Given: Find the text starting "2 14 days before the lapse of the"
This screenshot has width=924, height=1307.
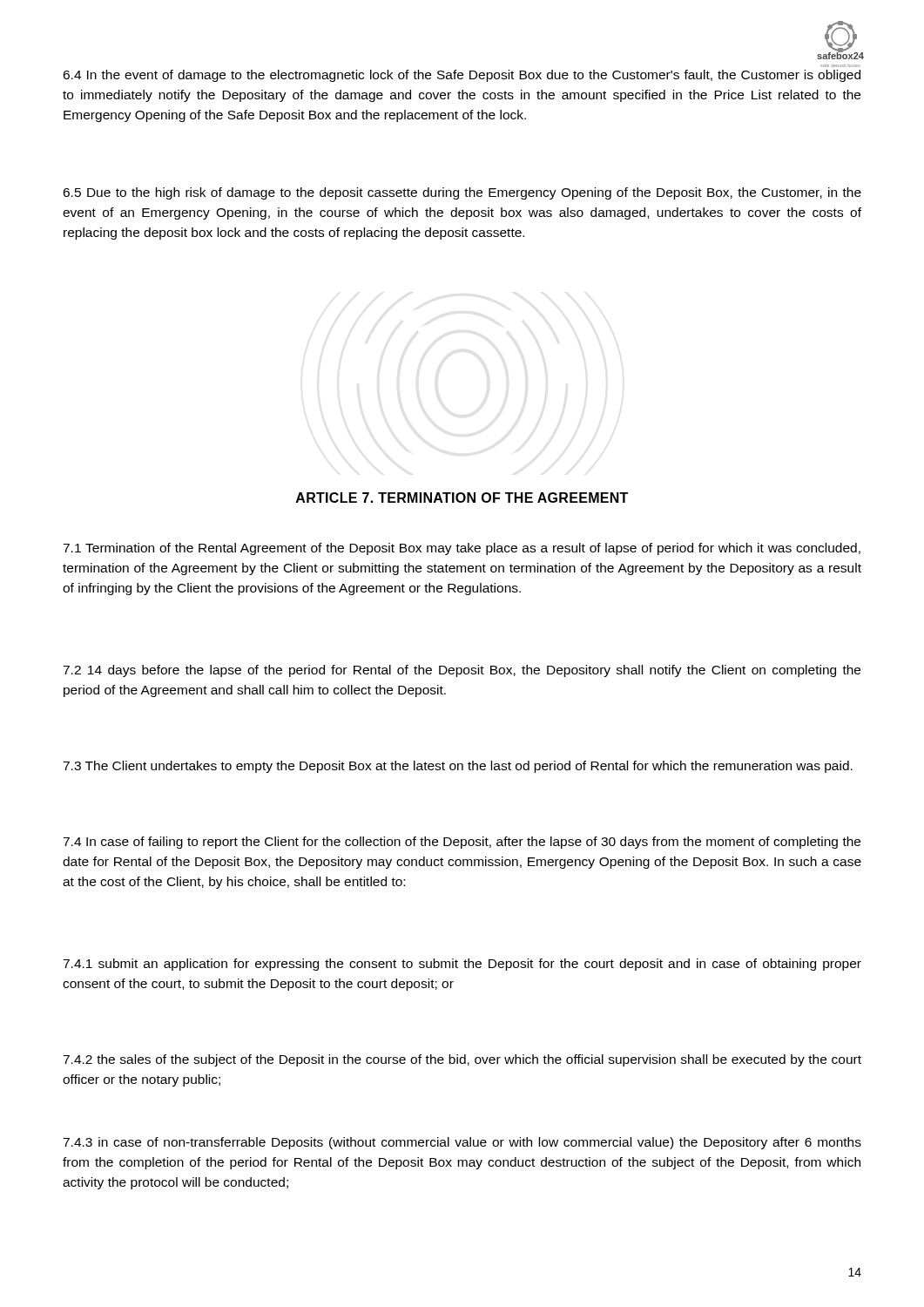Looking at the screenshot, I should click(x=462, y=680).
